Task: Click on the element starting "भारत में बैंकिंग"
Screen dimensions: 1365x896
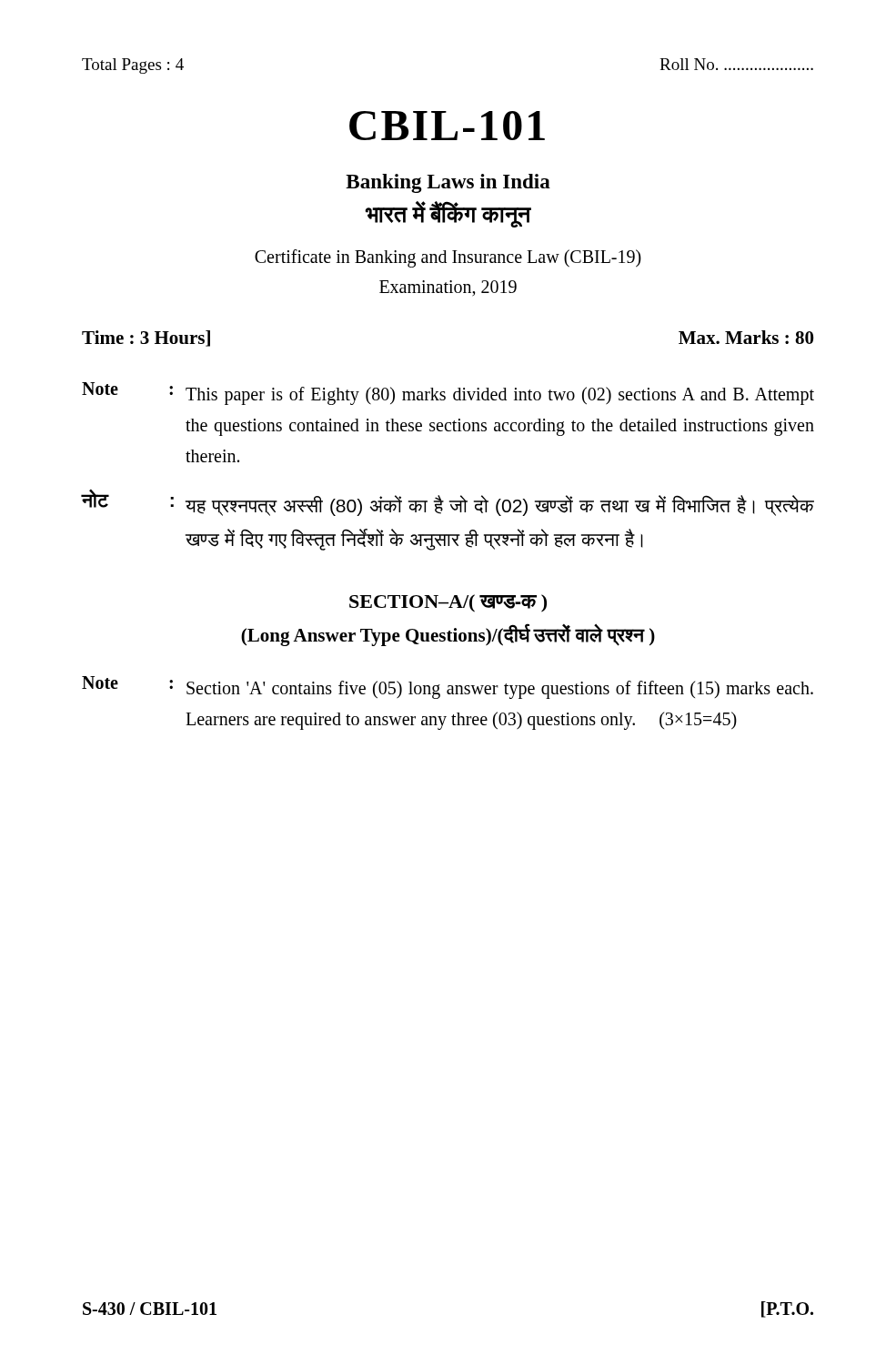Action: (448, 214)
